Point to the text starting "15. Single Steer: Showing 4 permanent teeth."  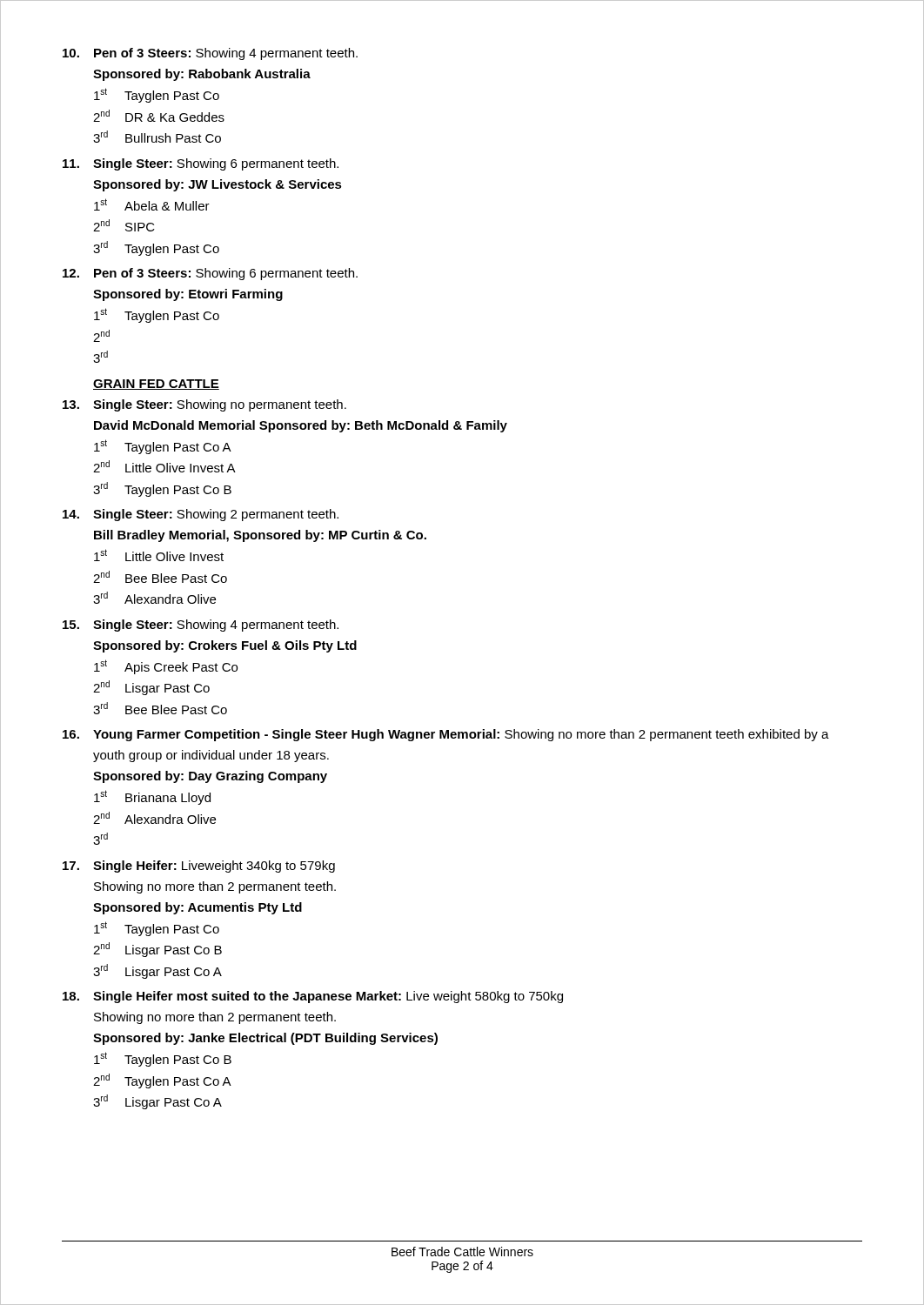[x=201, y=626]
